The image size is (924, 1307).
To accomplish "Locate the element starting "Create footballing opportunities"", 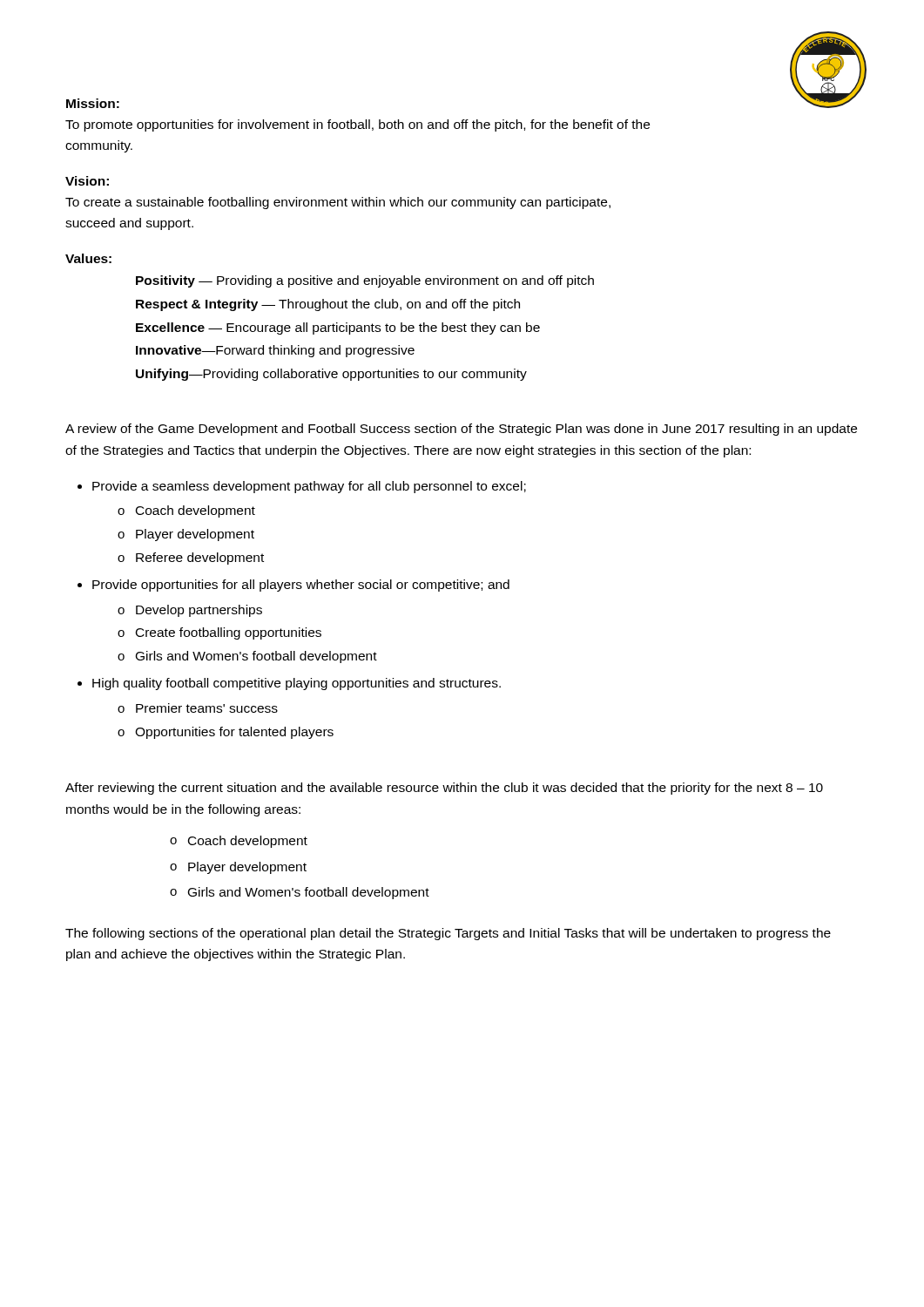I will tap(228, 633).
